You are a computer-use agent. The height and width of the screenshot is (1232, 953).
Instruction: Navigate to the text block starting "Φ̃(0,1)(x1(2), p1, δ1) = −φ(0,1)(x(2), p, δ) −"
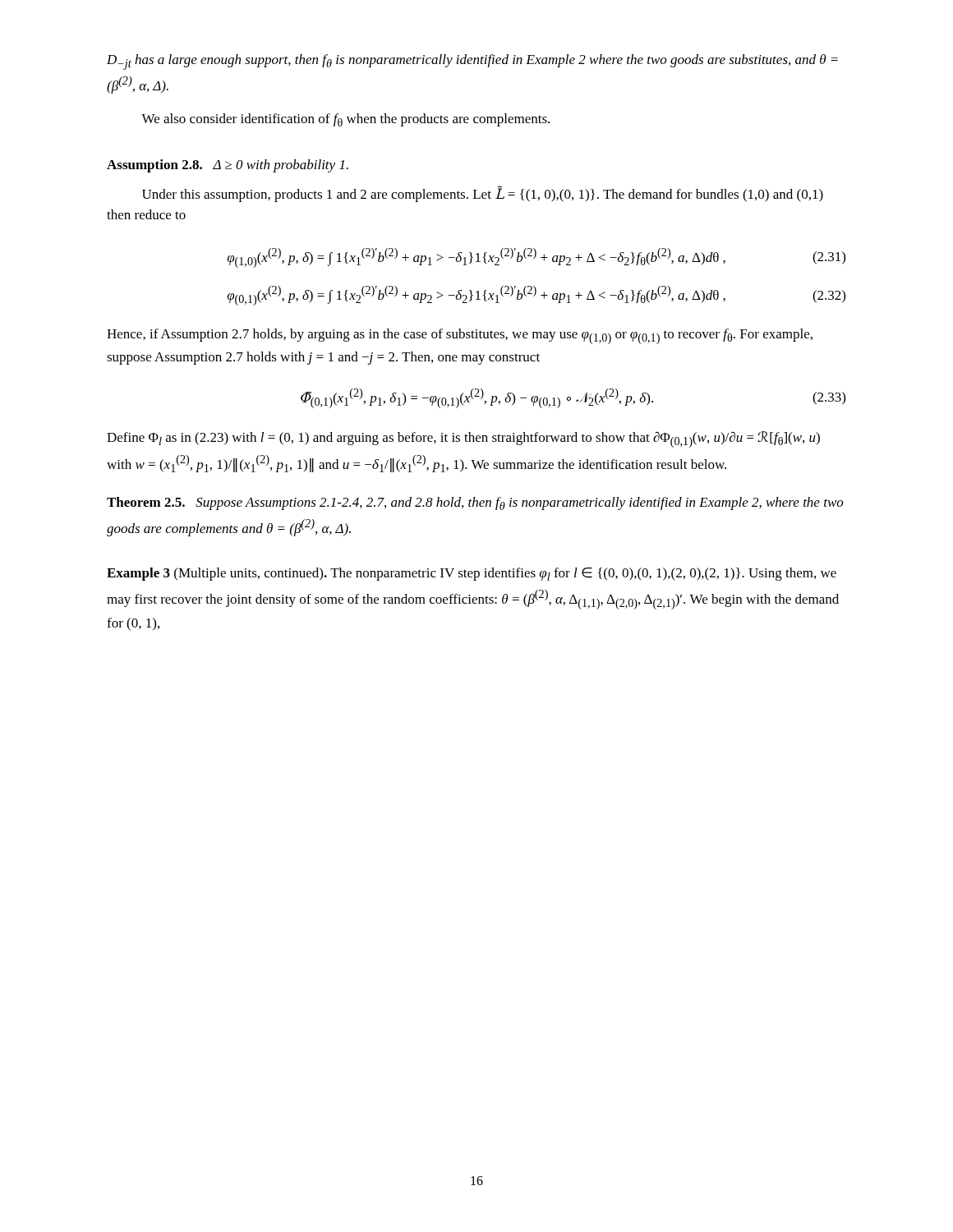pyautogui.click(x=476, y=397)
